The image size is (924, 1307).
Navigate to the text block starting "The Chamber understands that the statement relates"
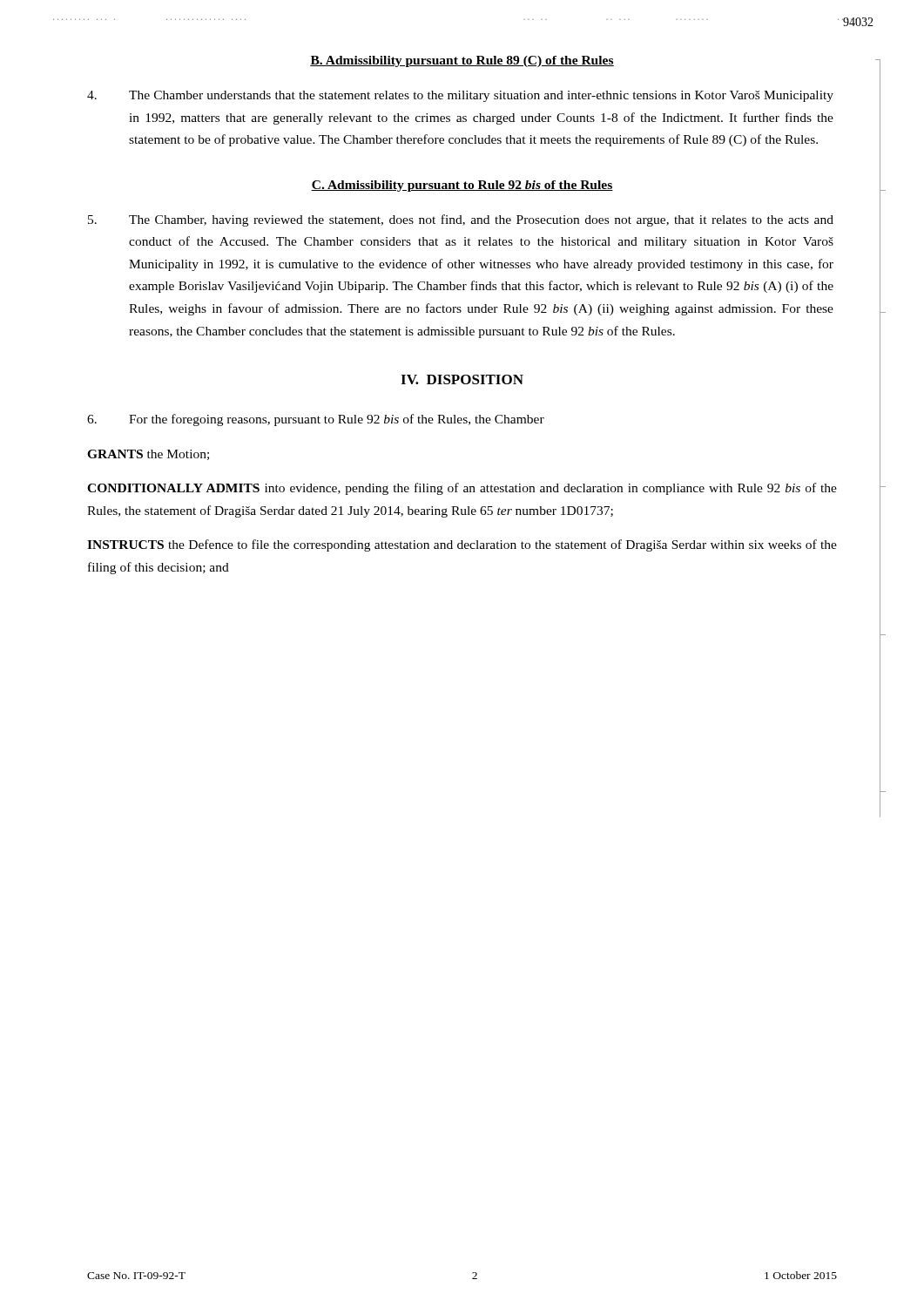pos(460,117)
